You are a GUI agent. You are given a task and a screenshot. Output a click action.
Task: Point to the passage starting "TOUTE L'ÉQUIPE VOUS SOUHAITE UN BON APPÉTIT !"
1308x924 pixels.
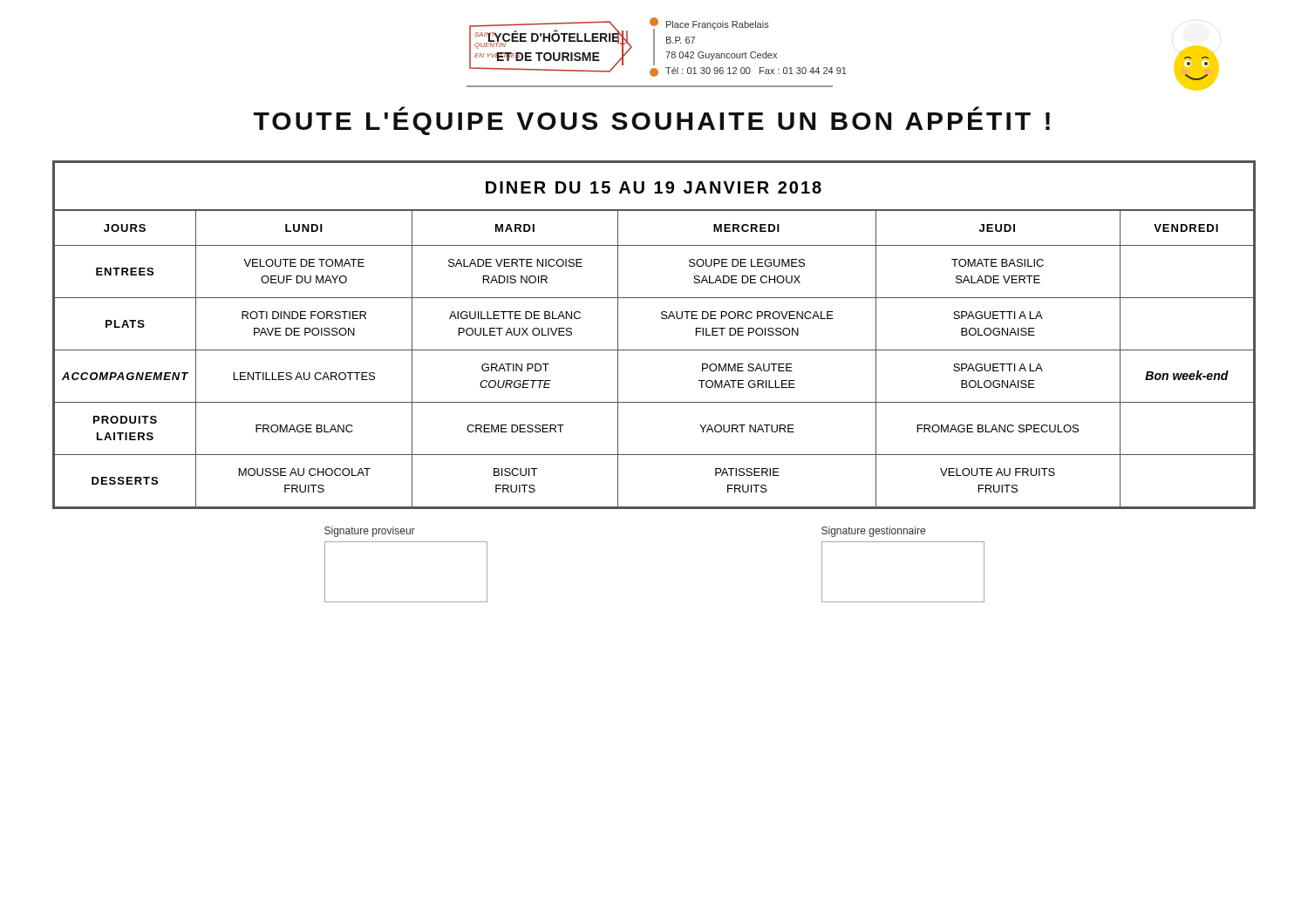coord(654,121)
